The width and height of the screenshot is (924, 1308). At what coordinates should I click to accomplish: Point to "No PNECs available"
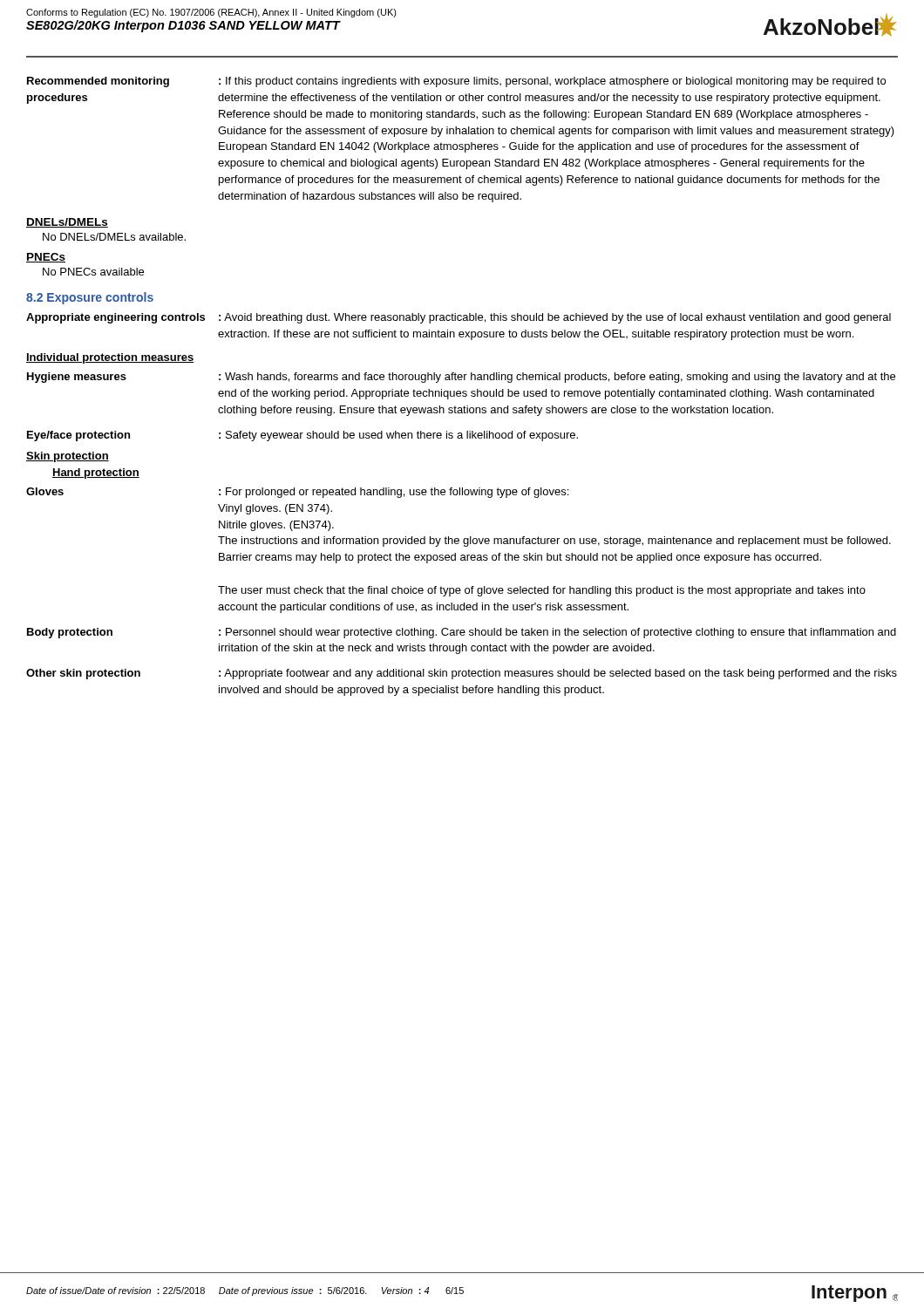tap(93, 271)
